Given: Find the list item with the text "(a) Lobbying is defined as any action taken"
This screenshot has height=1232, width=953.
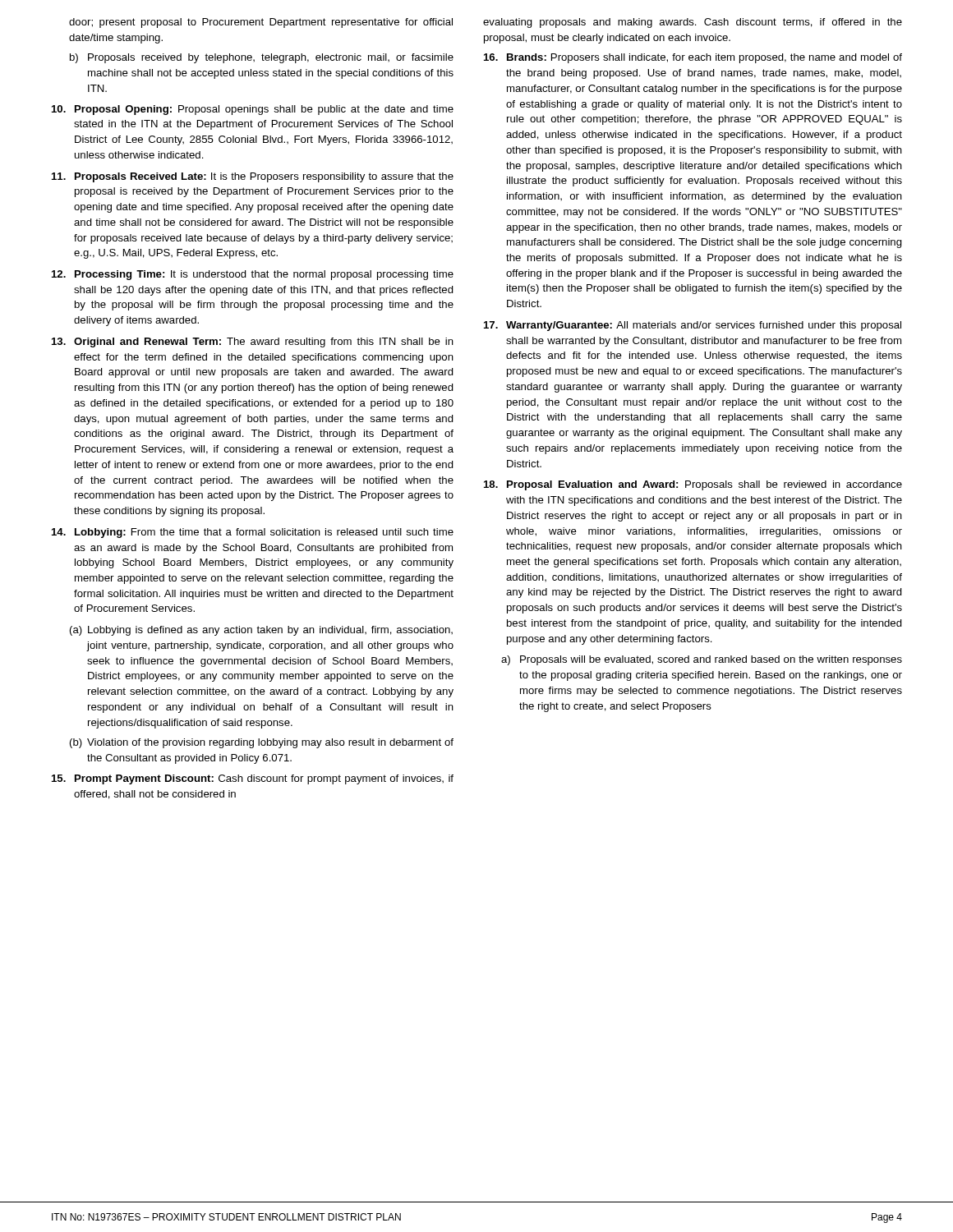Looking at the screenshot, I should click(261, 677).
